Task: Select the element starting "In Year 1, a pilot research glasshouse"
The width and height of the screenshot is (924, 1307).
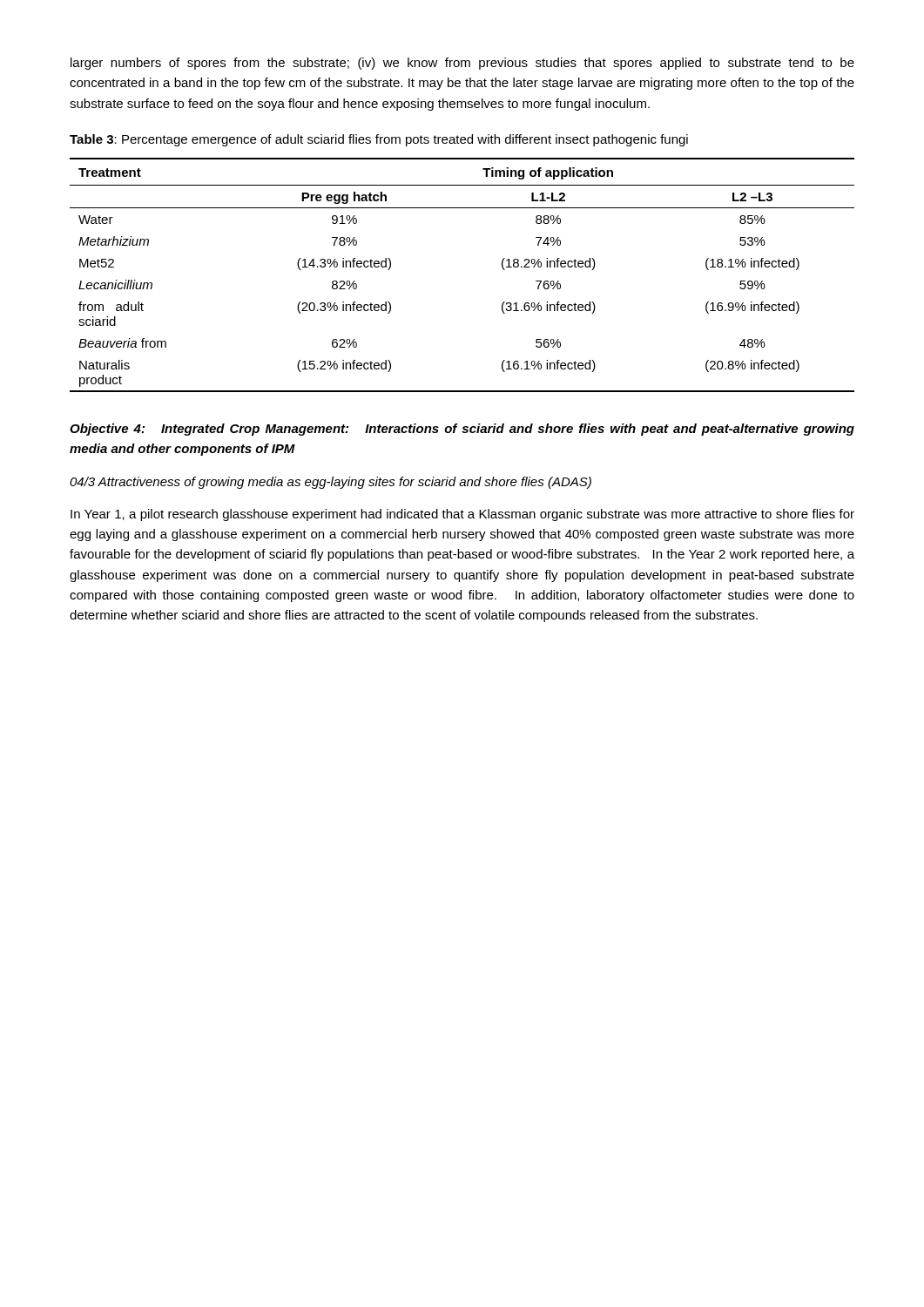Action: pos(462,564)
